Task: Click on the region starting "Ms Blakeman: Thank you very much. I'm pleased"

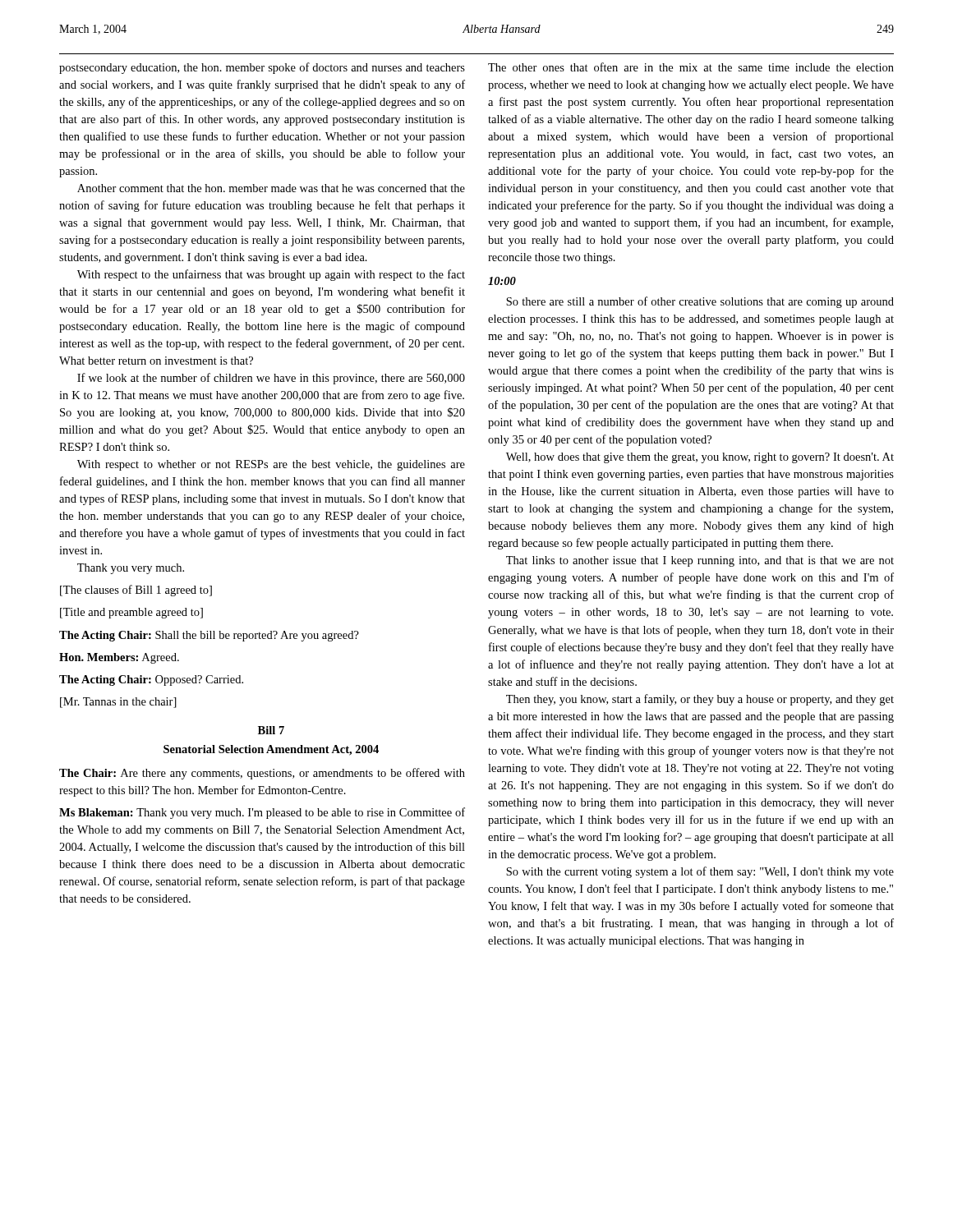Action: pos(262,855)
